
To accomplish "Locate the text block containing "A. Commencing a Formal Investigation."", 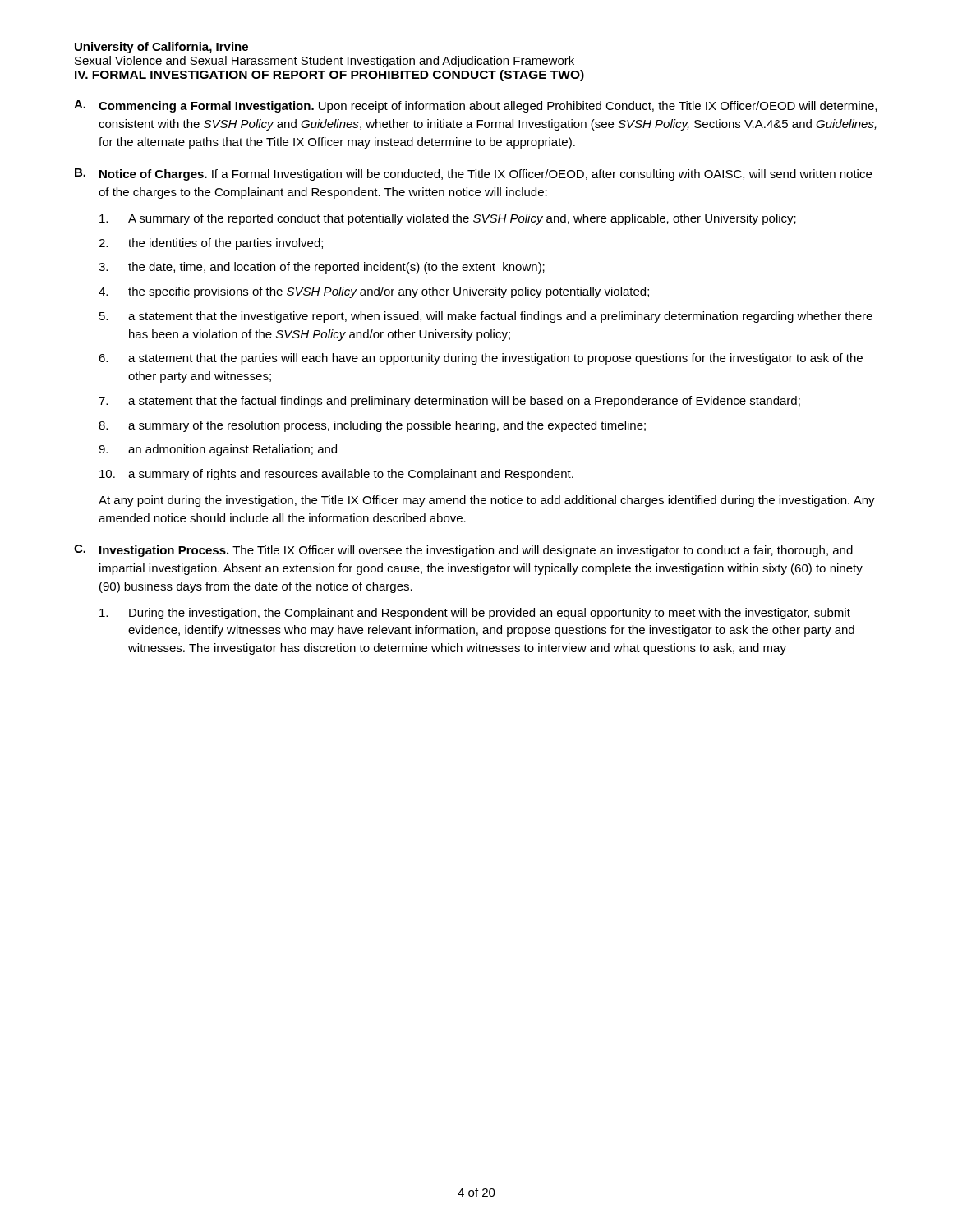I will coord(476,124).
